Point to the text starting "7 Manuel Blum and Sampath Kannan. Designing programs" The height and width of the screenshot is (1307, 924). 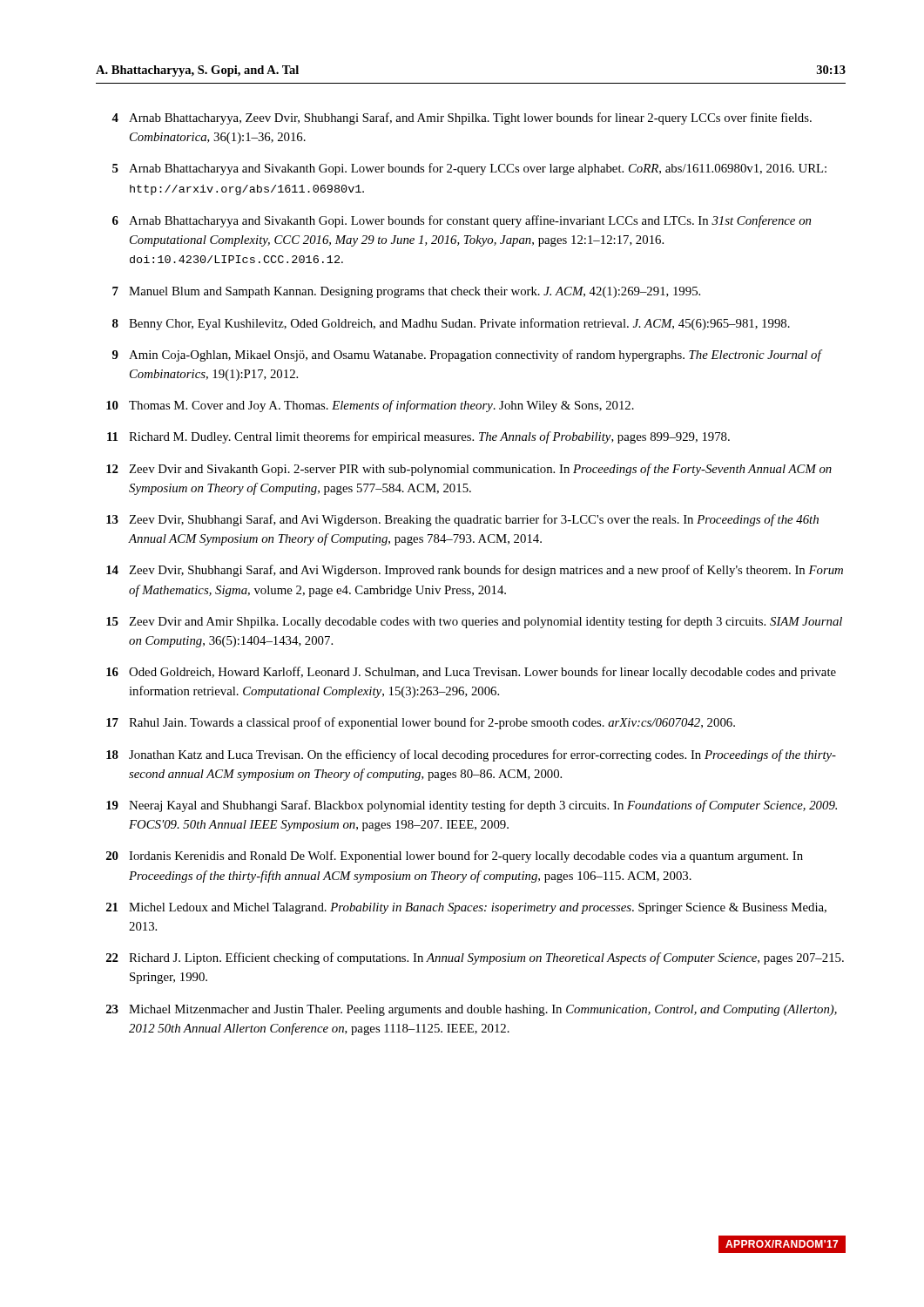[471, 291]
